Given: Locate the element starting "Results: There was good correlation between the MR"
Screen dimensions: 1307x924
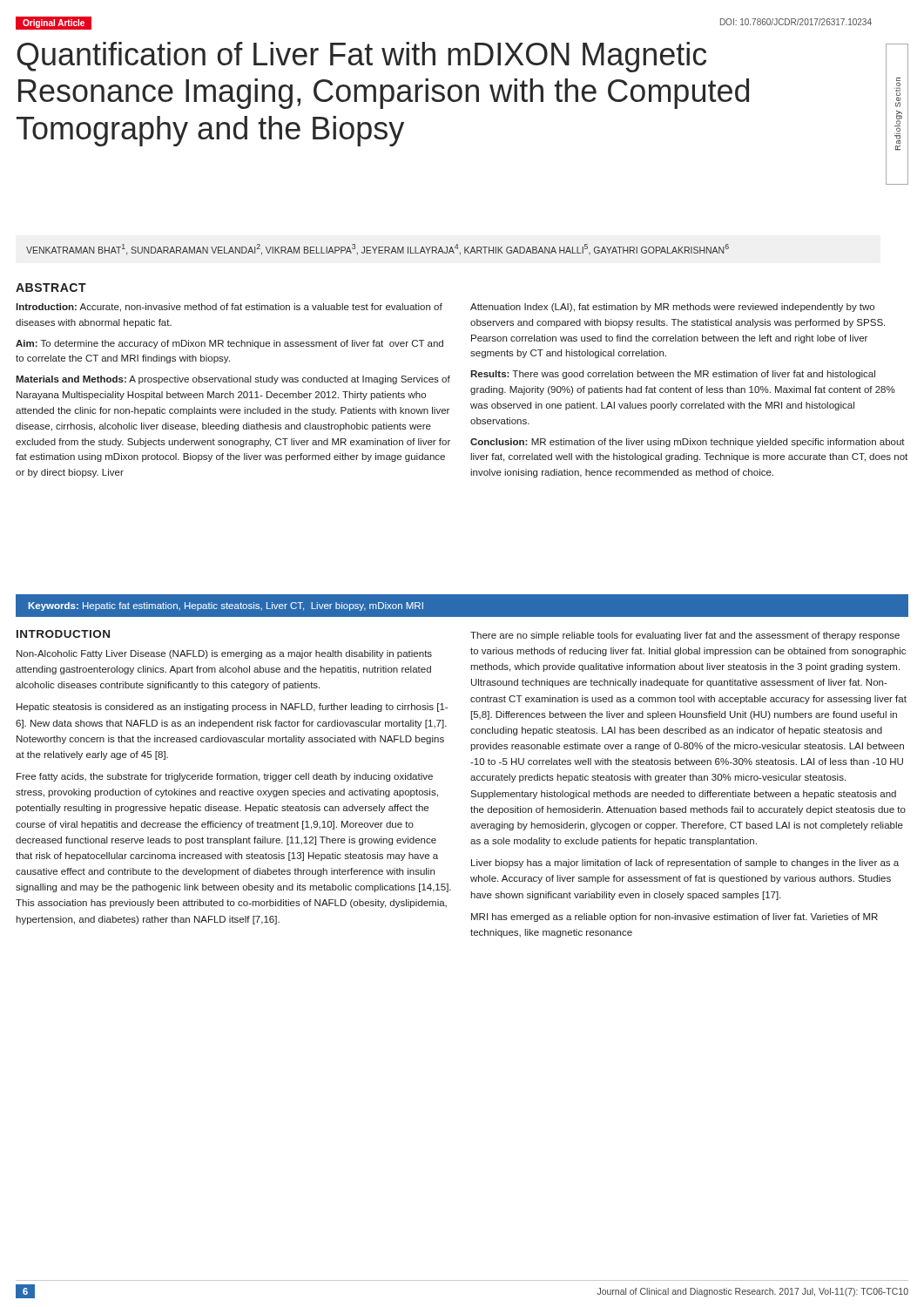Looking at the screenshot, I should click(x=683, y=397).
